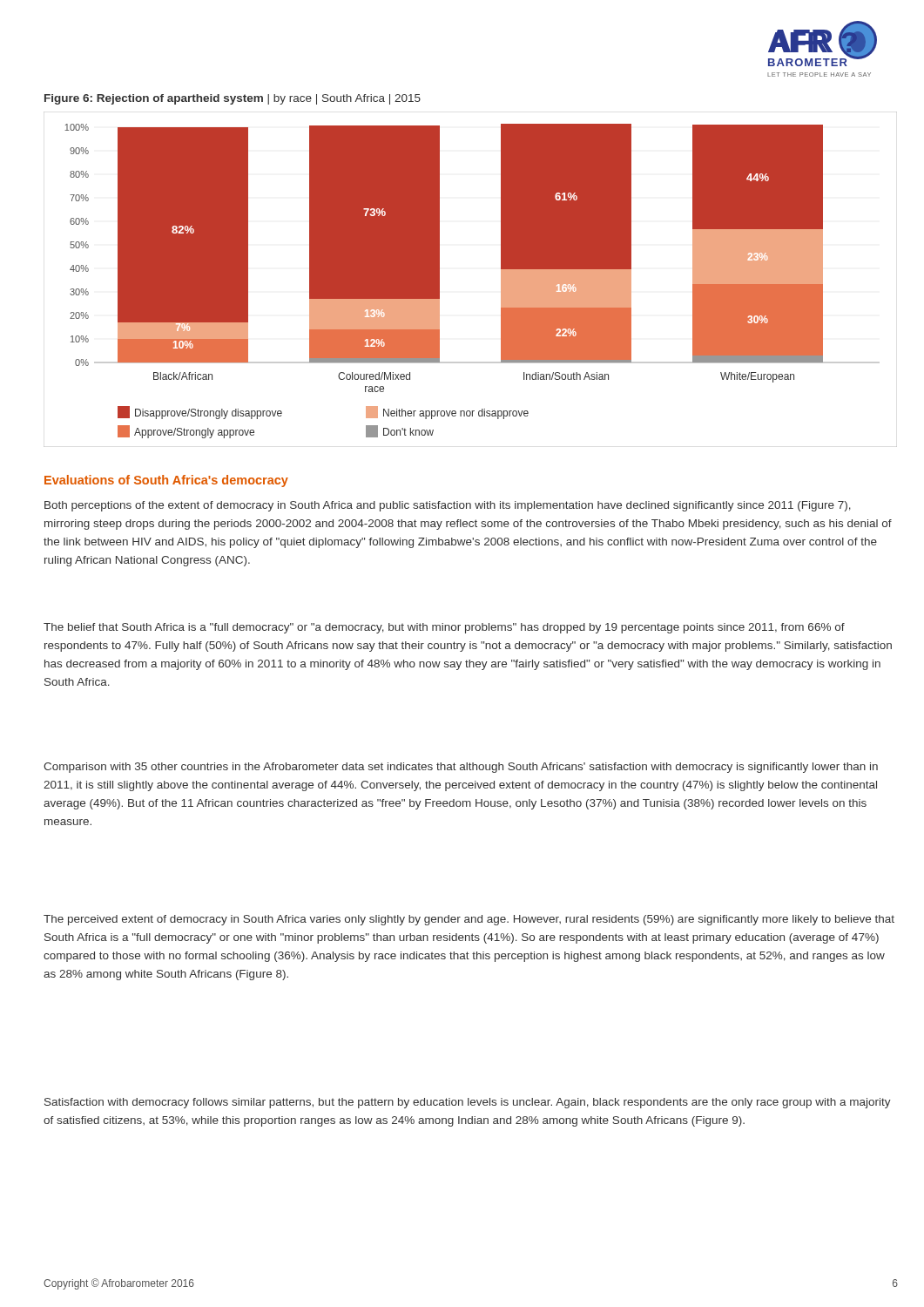The height and width of the screenshot is (1307, 924).
Task: Locate the element starting "Satisfaction with democracy follows"
Action: coord(471,1112)
